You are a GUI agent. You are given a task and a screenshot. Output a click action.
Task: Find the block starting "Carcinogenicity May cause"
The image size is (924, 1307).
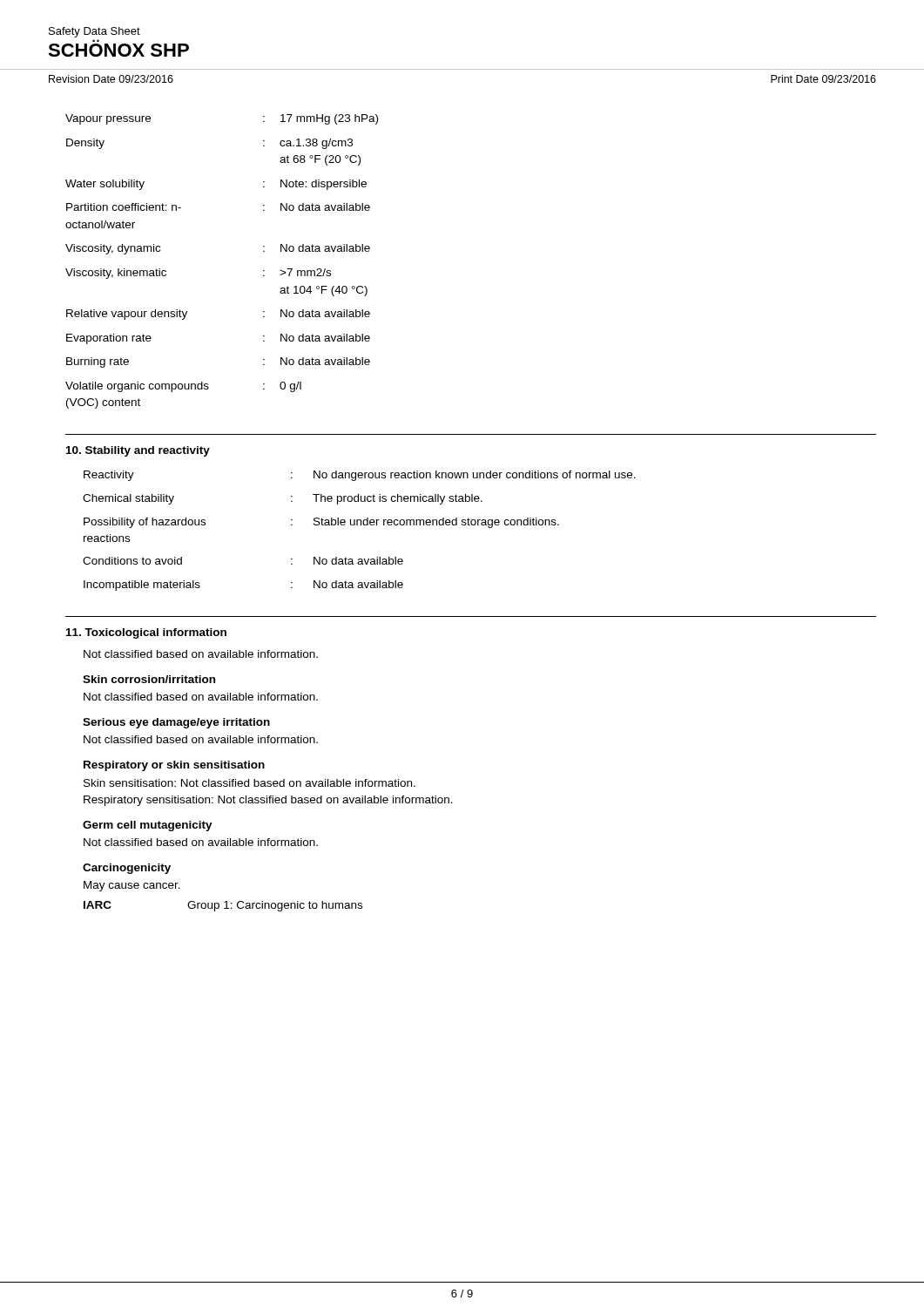point(127,869)
